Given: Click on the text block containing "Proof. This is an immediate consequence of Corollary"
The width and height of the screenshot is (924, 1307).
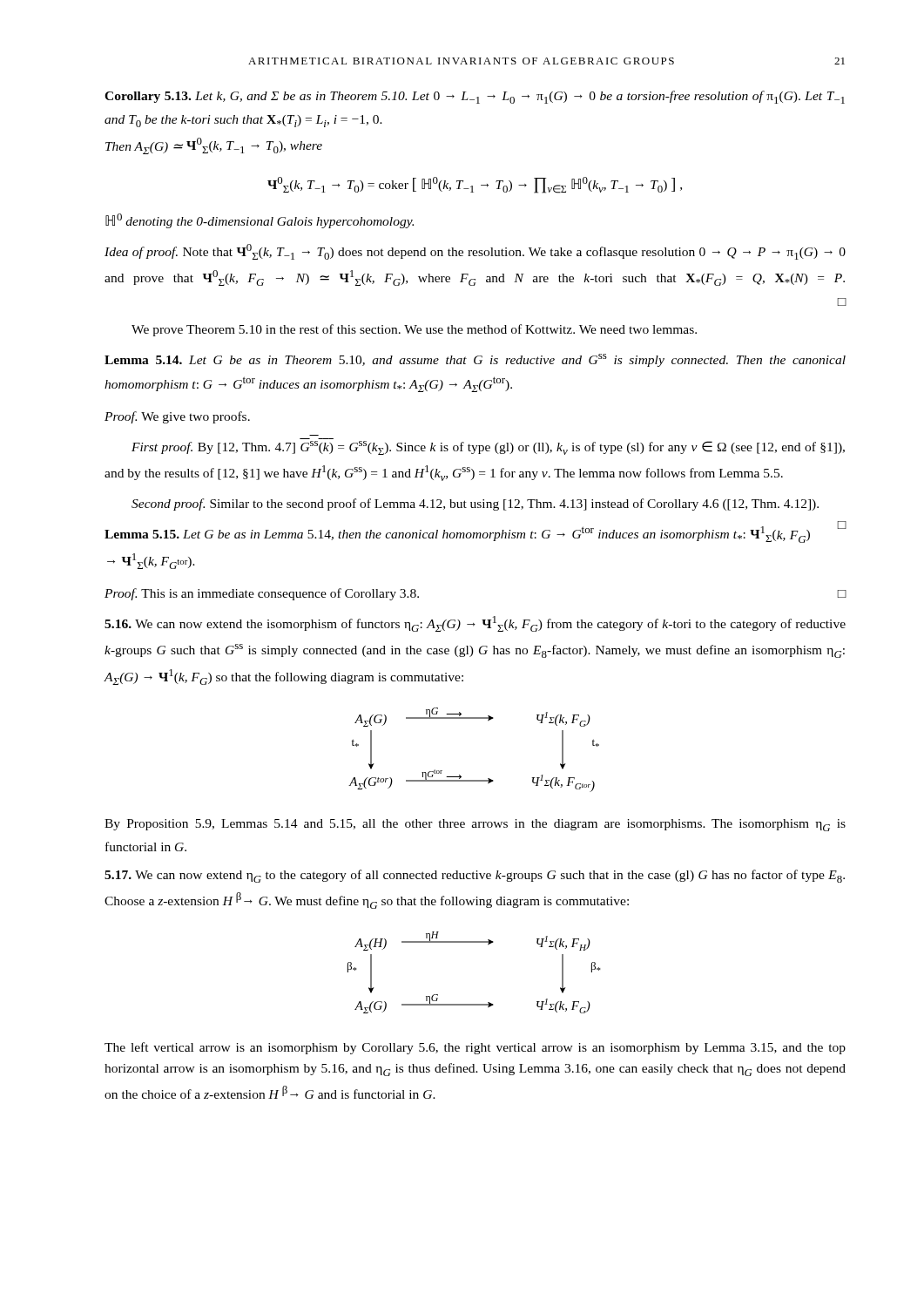Looking at the screenshot, I should [x=259, y=594].
